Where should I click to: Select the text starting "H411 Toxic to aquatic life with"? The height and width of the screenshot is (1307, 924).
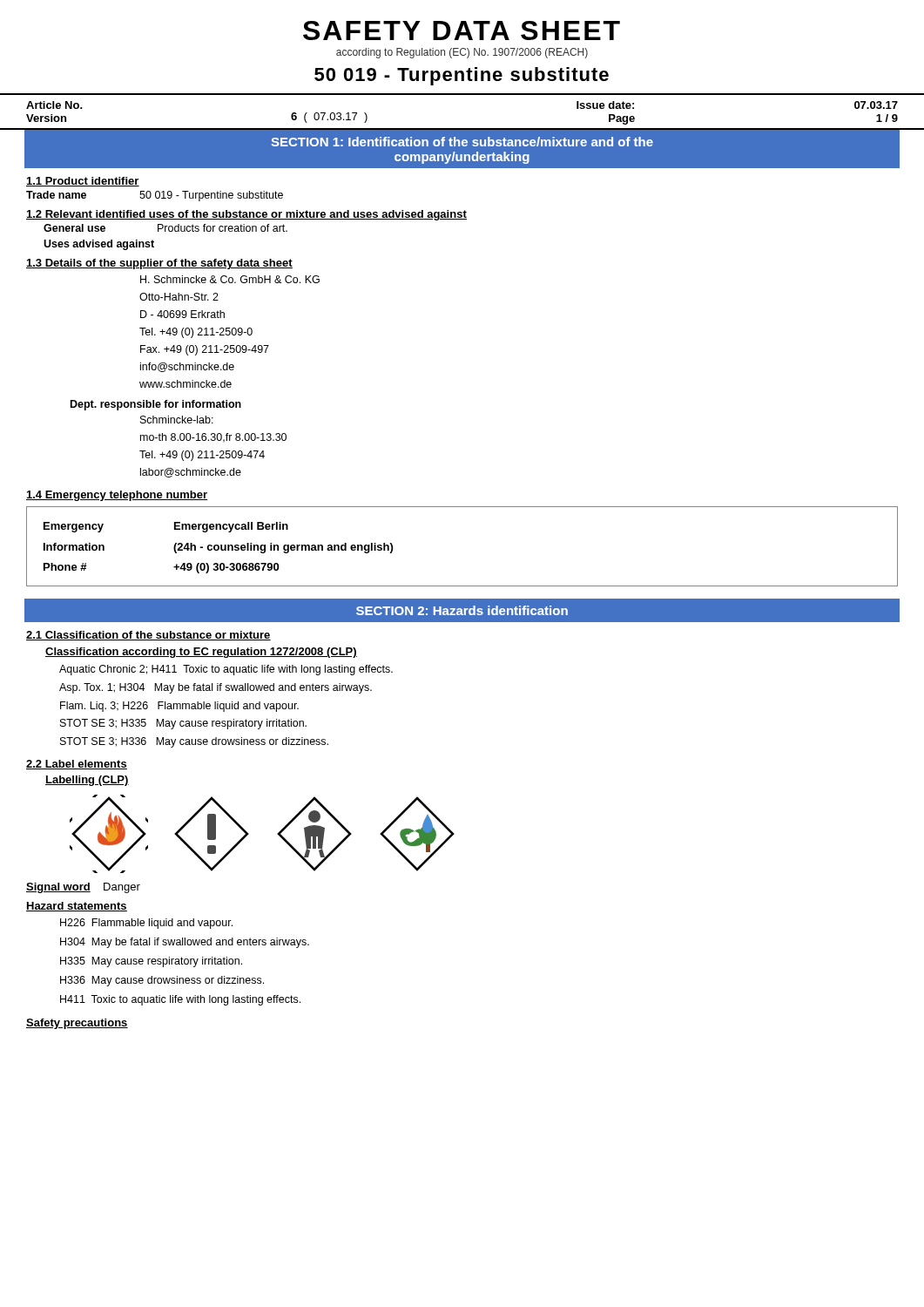click(x=180, y=999)
